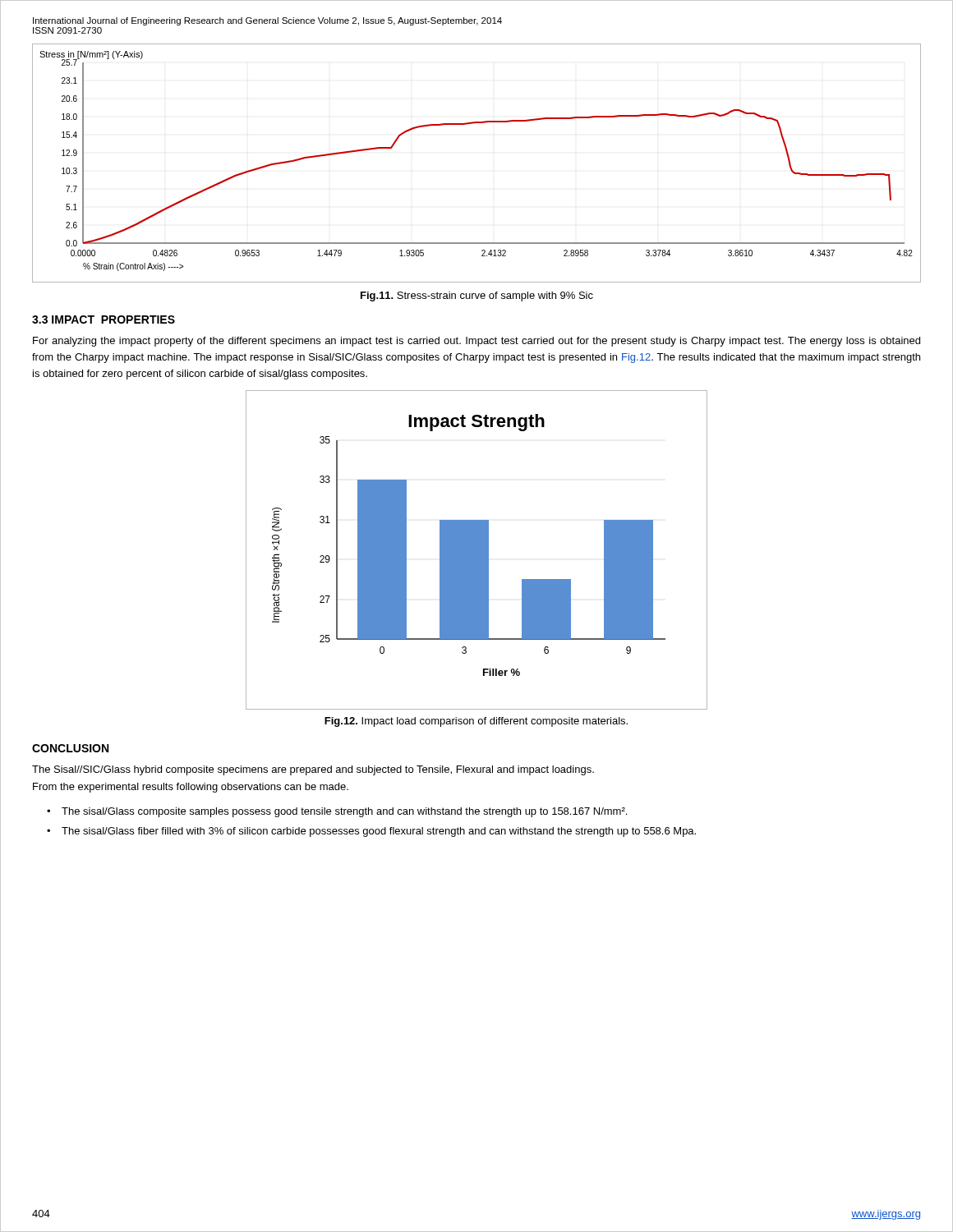Select the continuous plot
Screen dimensions: 1232x953
click(x=476, y=163)
